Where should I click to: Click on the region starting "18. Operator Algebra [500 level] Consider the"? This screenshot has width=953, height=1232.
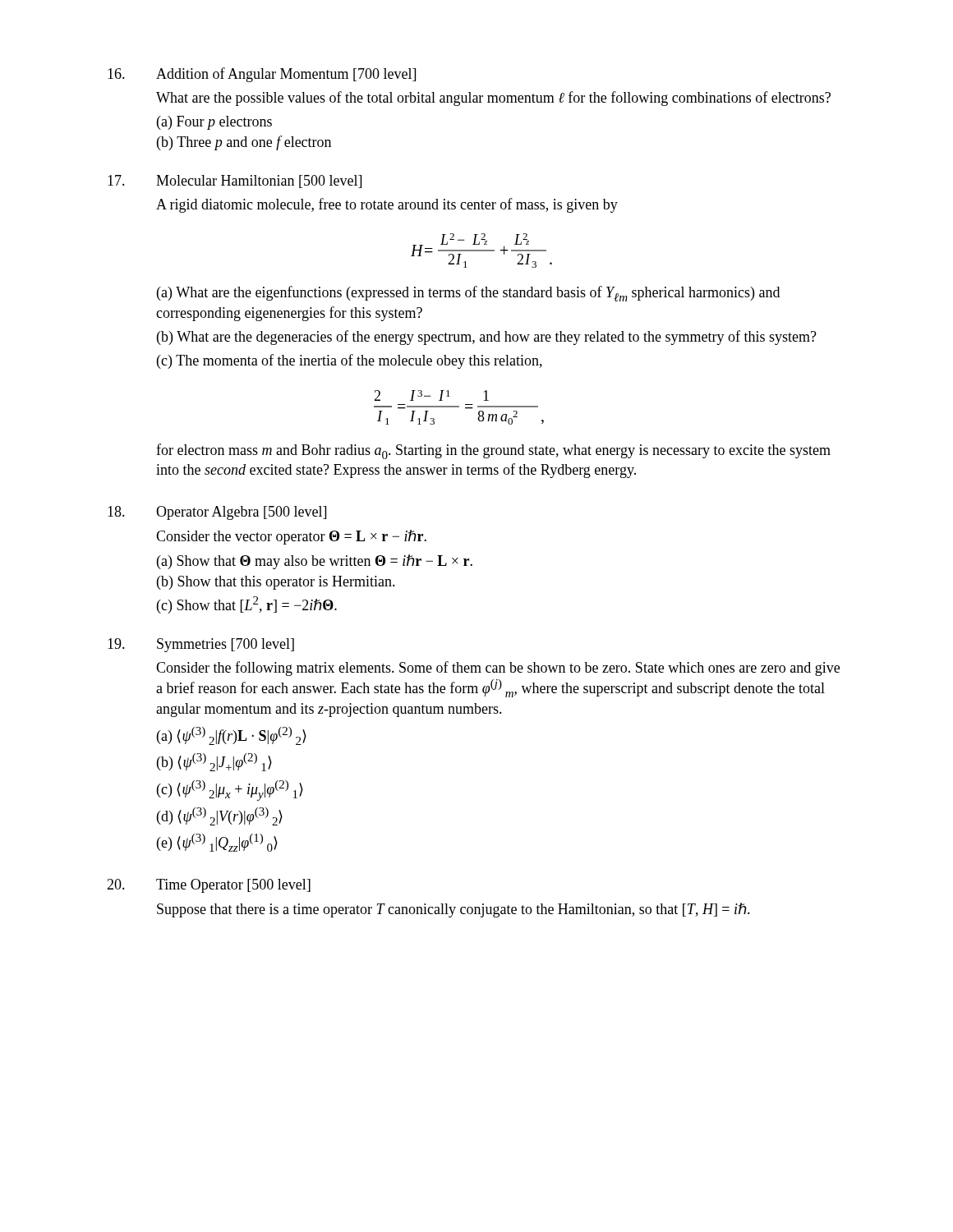tap(476, 561)
